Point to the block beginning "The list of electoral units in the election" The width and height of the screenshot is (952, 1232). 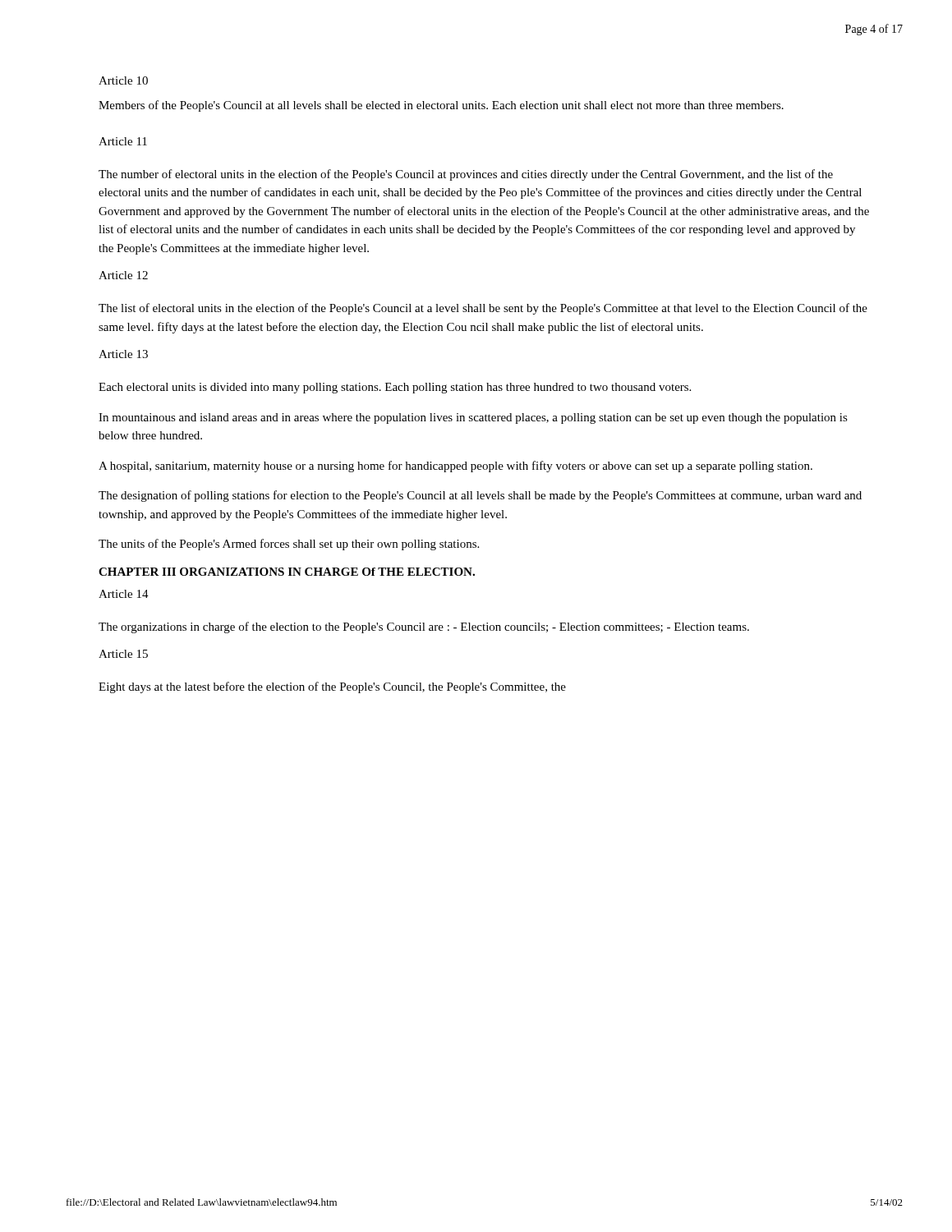(483, 317)
